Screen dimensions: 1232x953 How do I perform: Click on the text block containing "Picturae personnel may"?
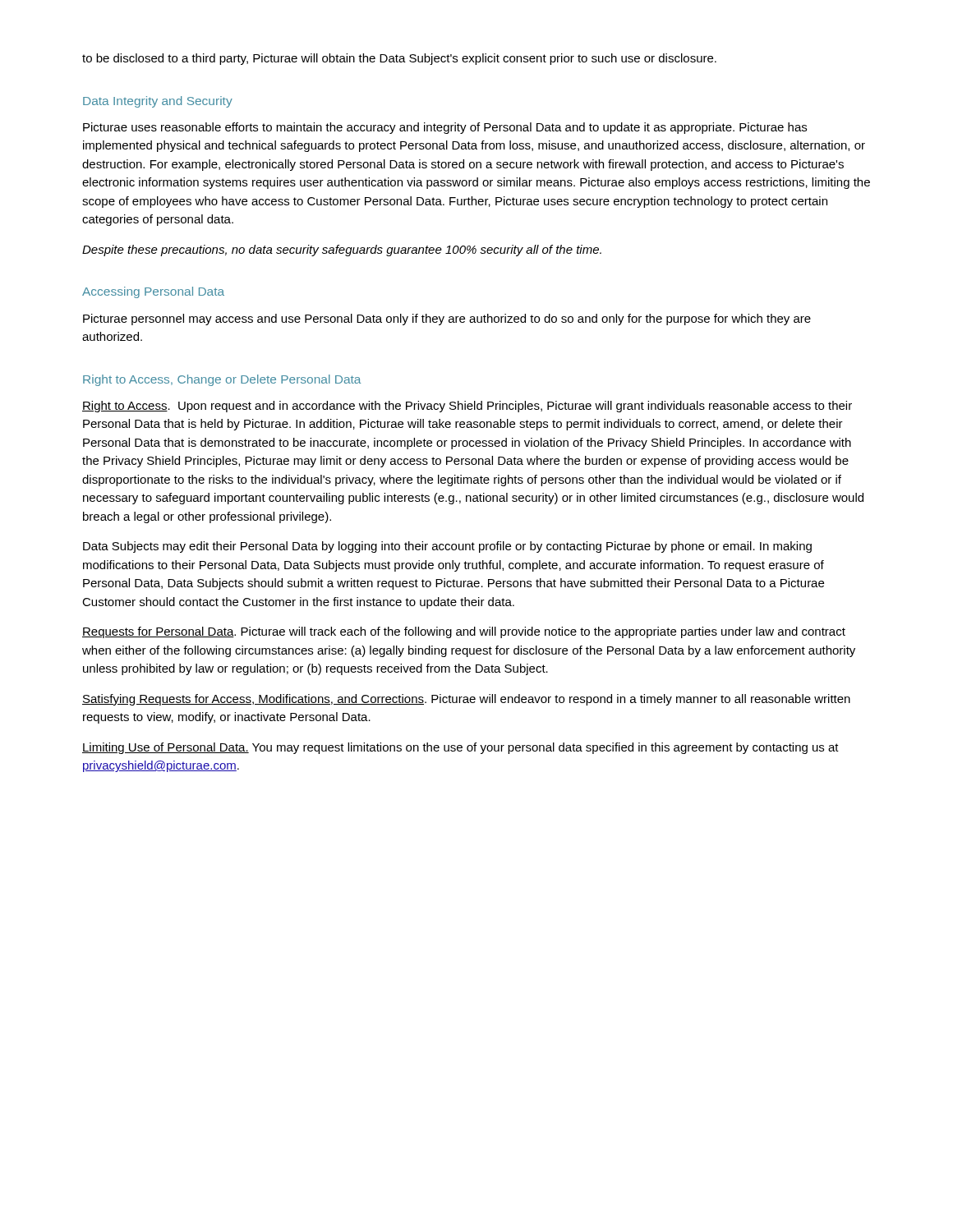tap(476, 328)
